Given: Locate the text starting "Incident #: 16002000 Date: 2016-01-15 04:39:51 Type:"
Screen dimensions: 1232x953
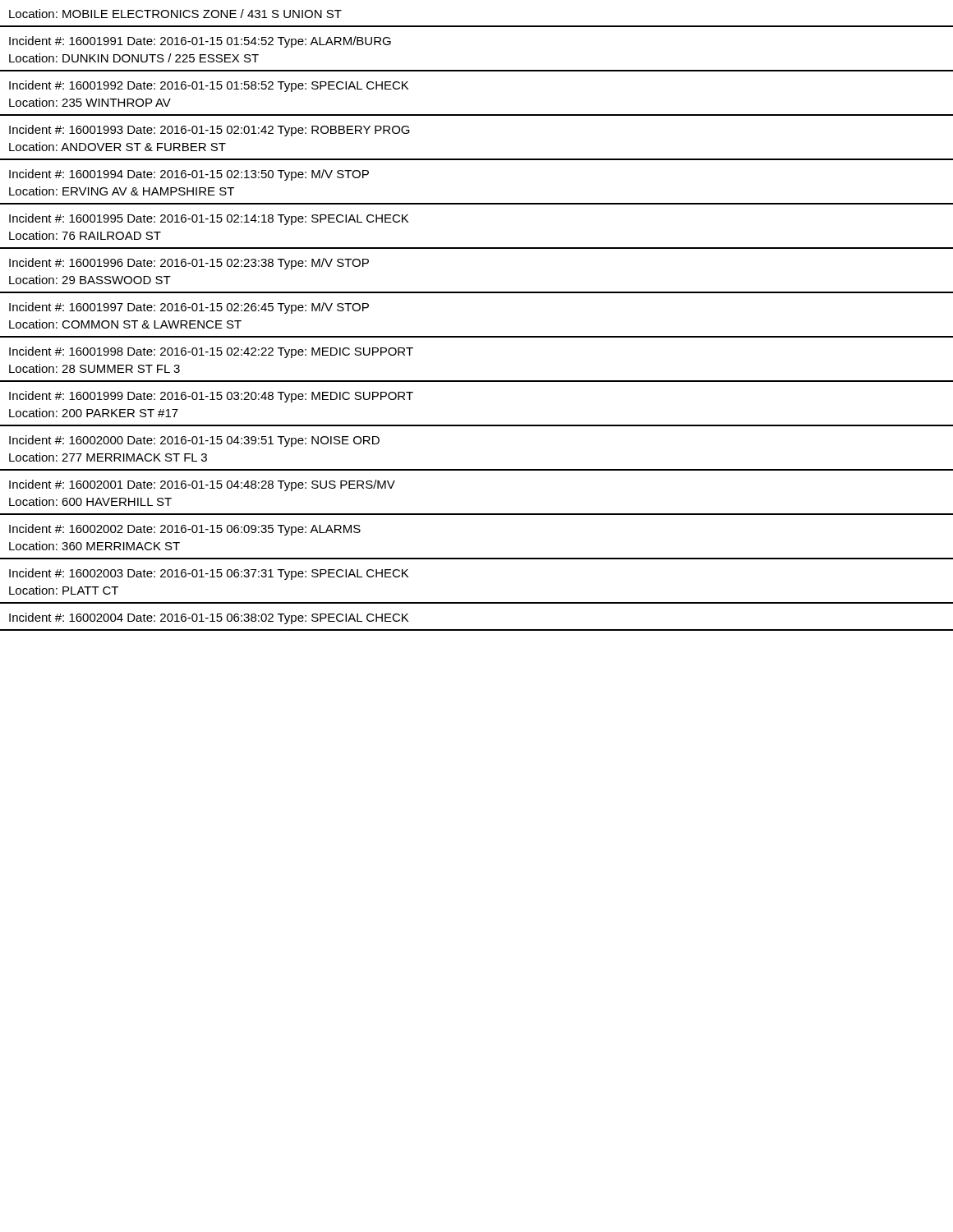Looking at the screenshot, I should tap(194, 441).
